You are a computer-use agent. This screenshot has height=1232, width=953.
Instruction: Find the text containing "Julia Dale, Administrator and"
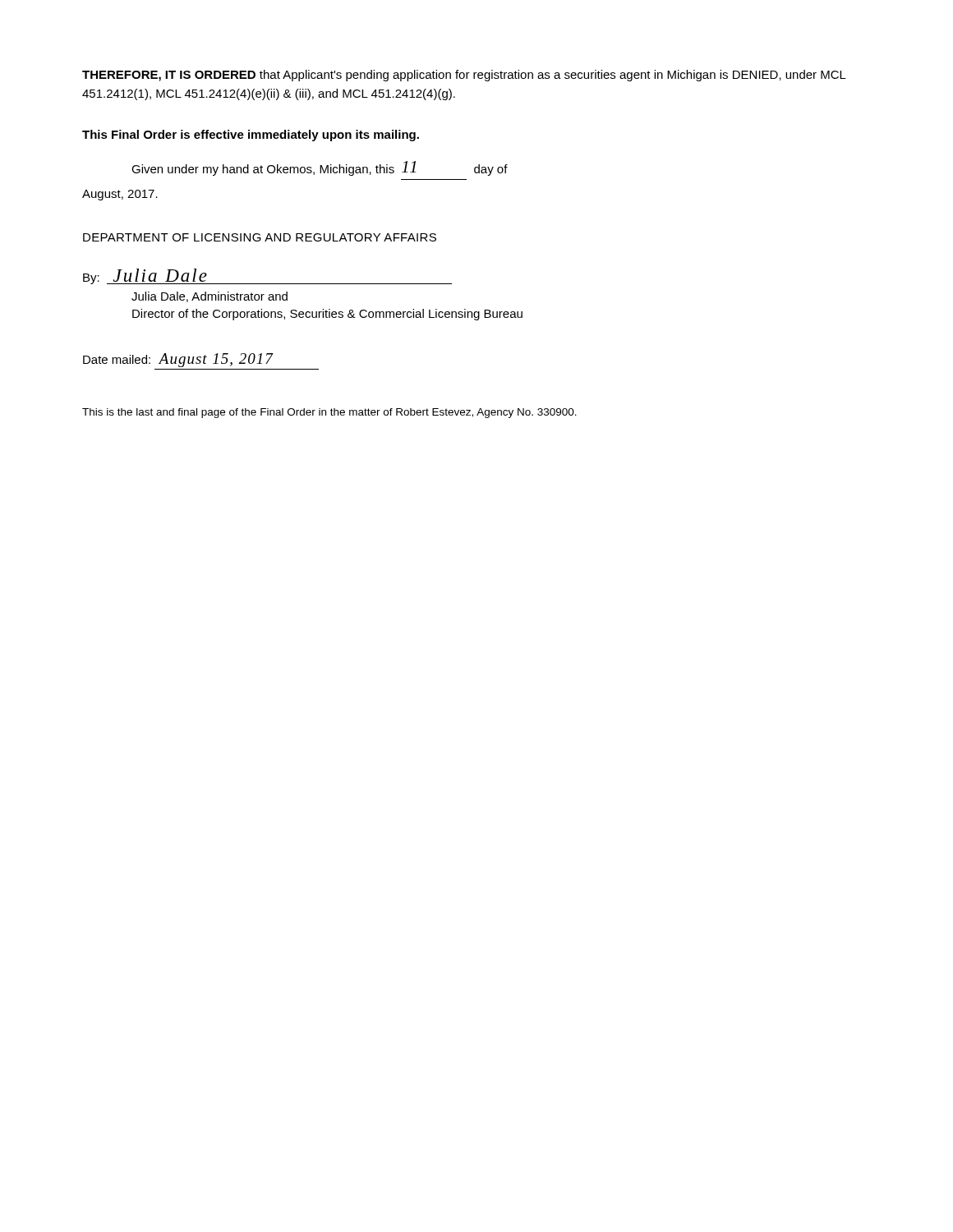coord(210,296)
